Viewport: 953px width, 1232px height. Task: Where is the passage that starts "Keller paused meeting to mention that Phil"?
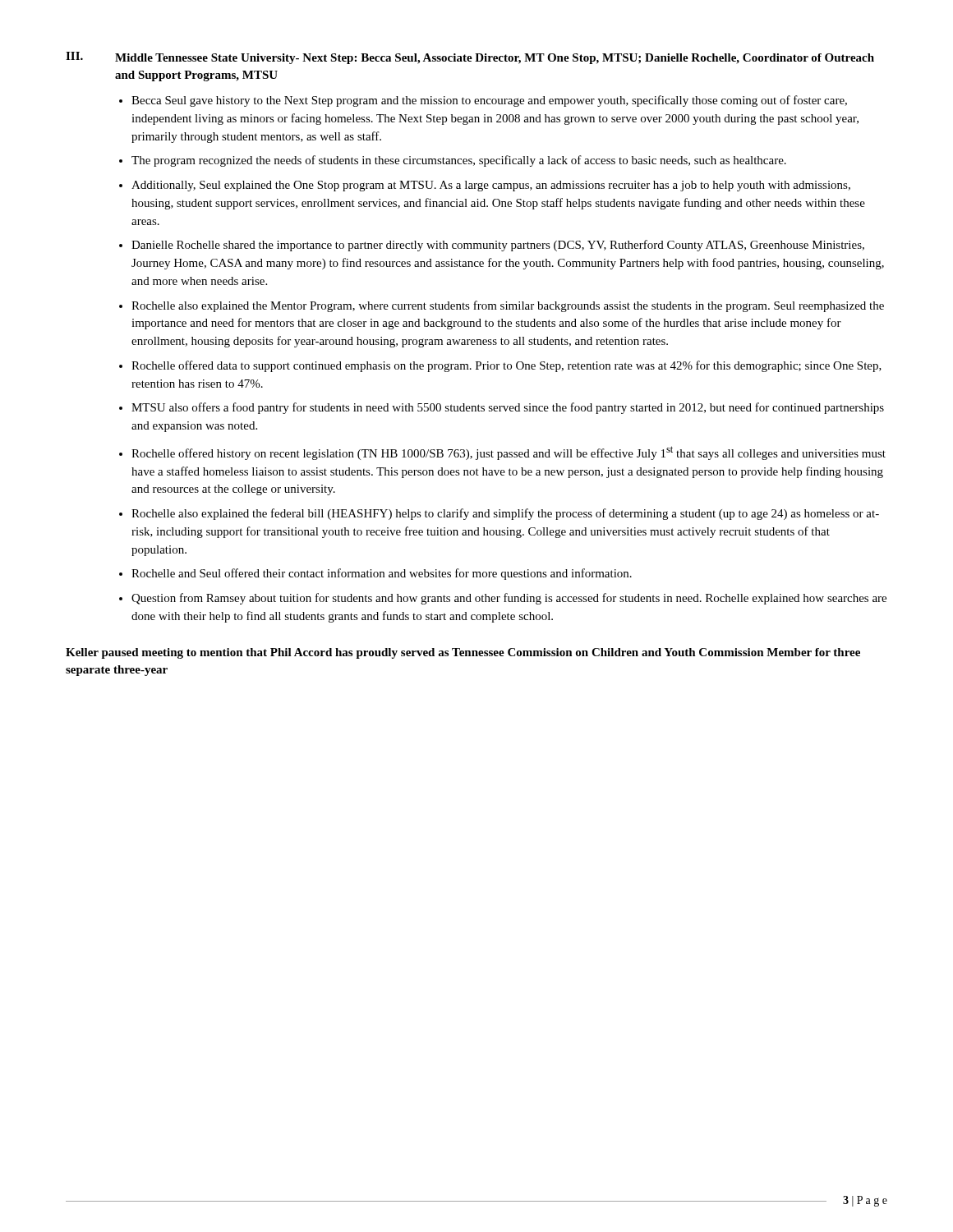463,661
